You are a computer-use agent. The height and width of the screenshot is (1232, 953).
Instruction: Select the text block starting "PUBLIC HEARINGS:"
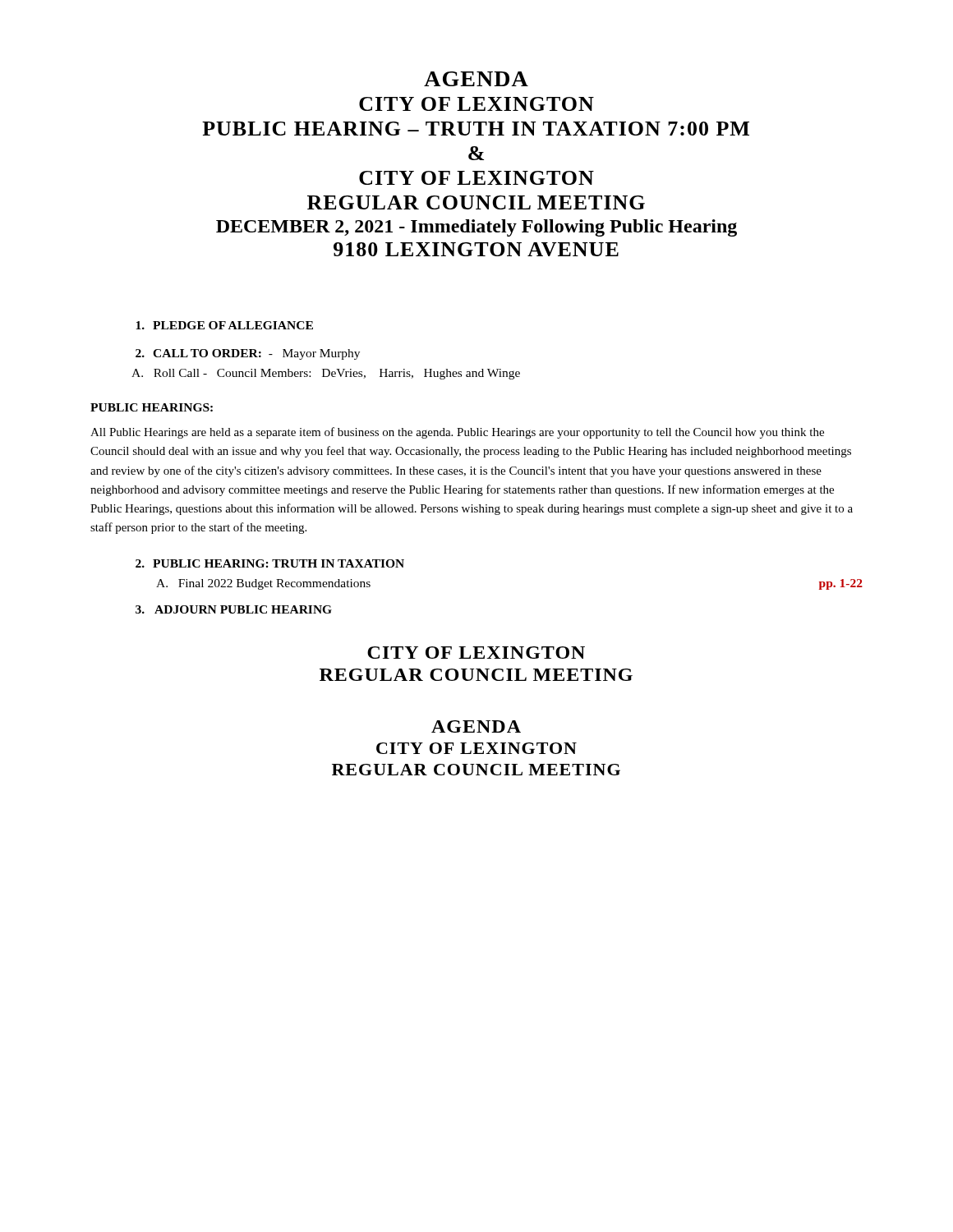click(152, 407)
